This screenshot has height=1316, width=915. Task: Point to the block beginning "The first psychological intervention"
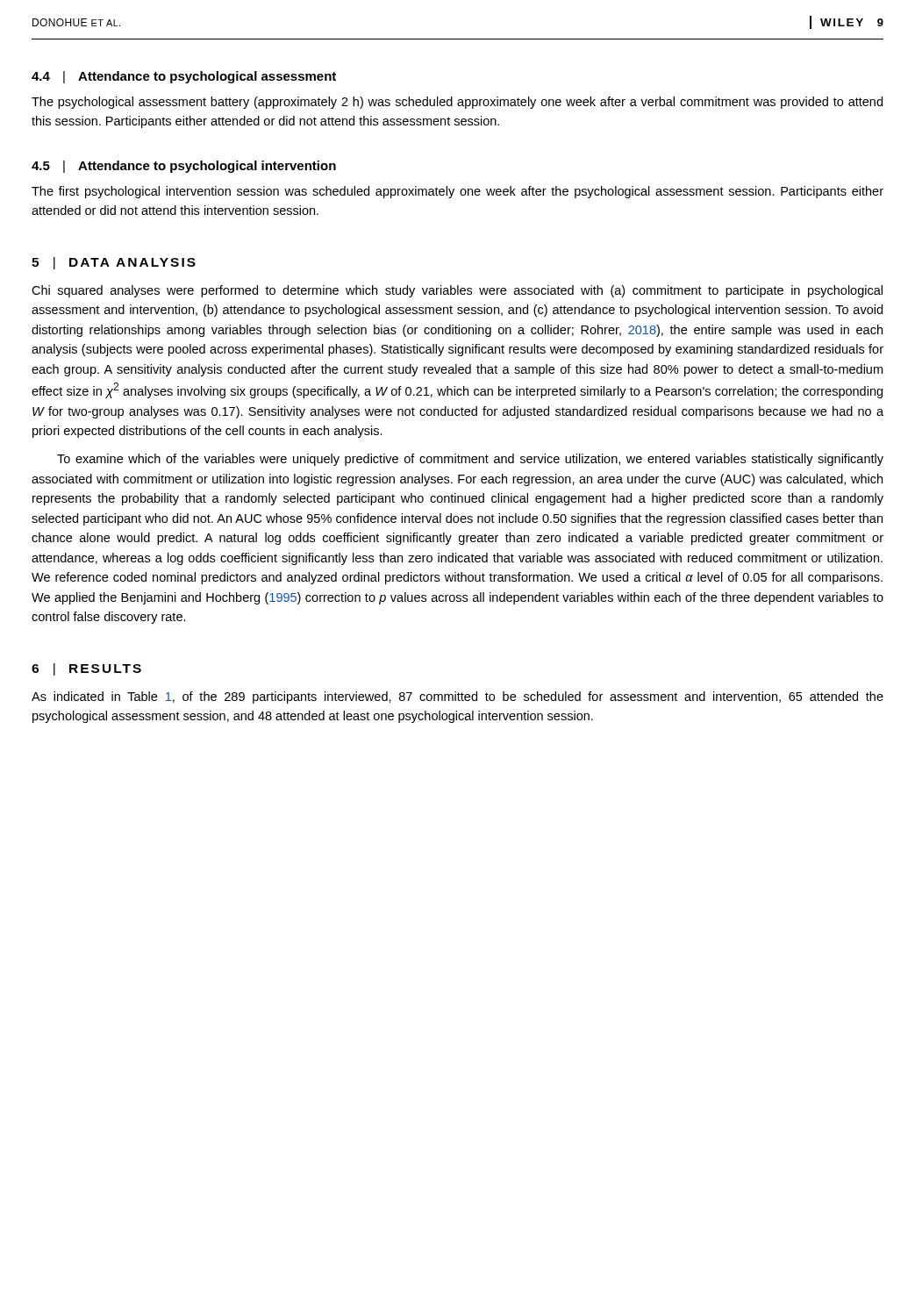coord(458,201)
